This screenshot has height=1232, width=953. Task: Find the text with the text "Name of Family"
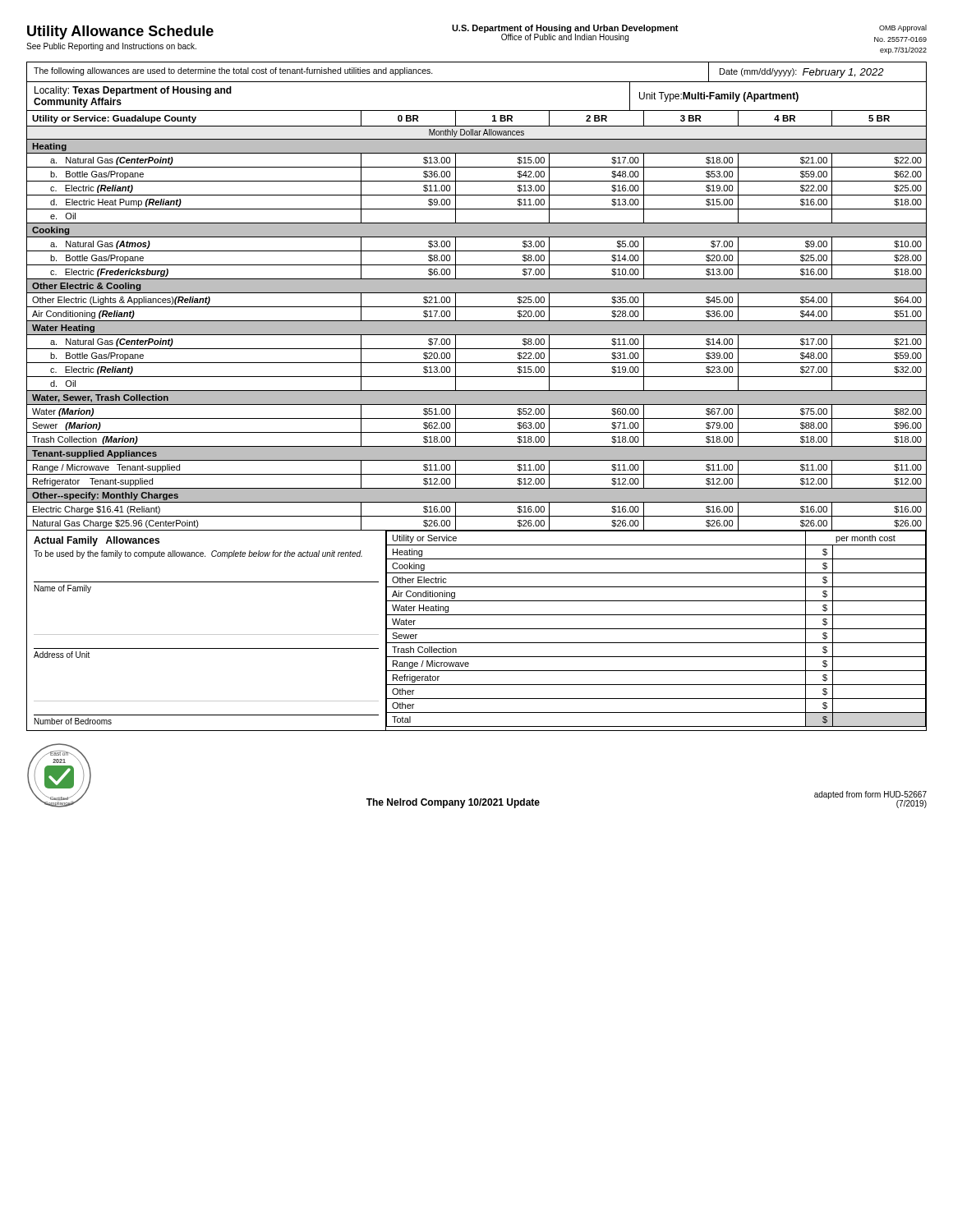[x=62, y=588]
